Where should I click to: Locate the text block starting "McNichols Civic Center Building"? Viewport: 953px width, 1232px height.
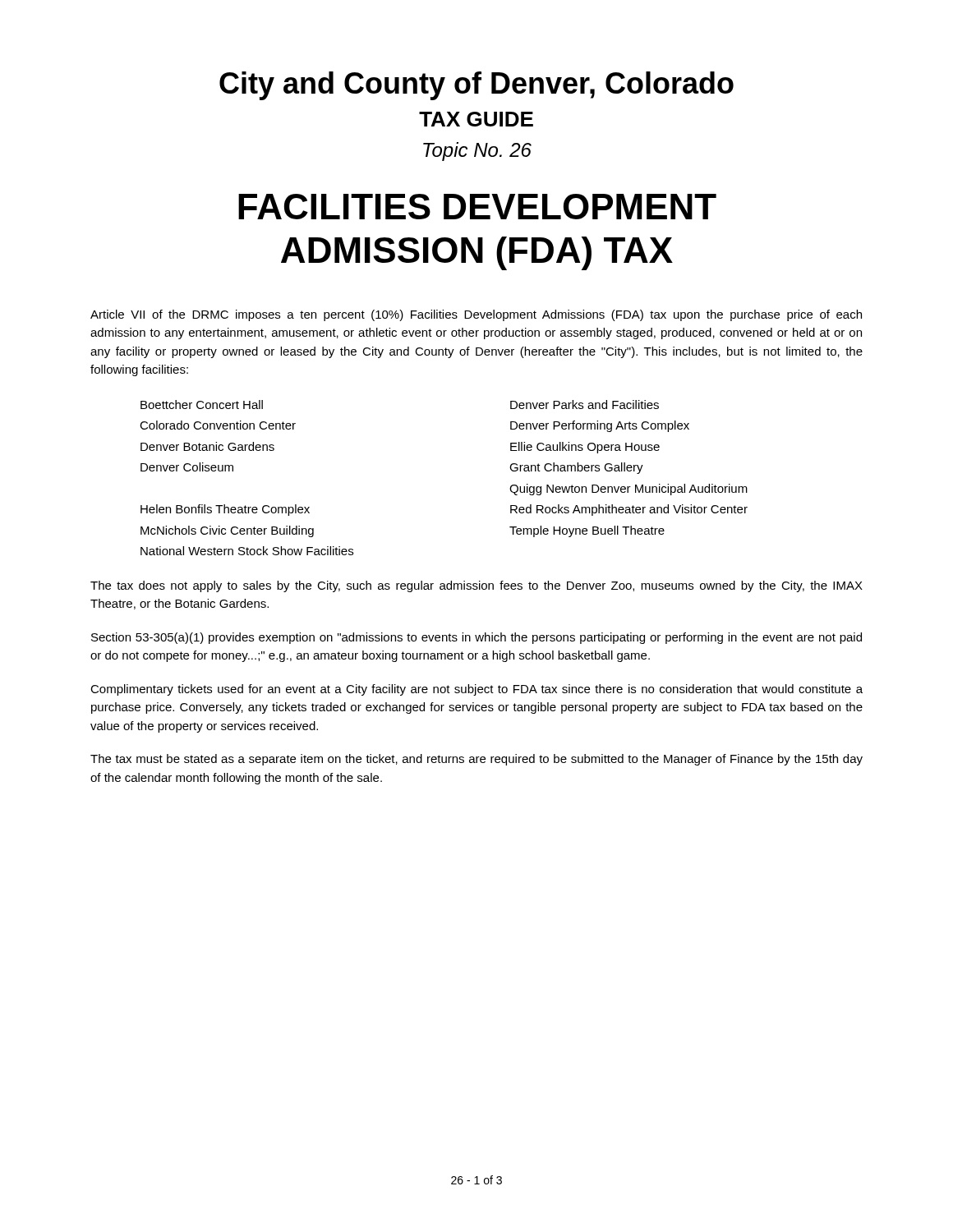(227, 530)
